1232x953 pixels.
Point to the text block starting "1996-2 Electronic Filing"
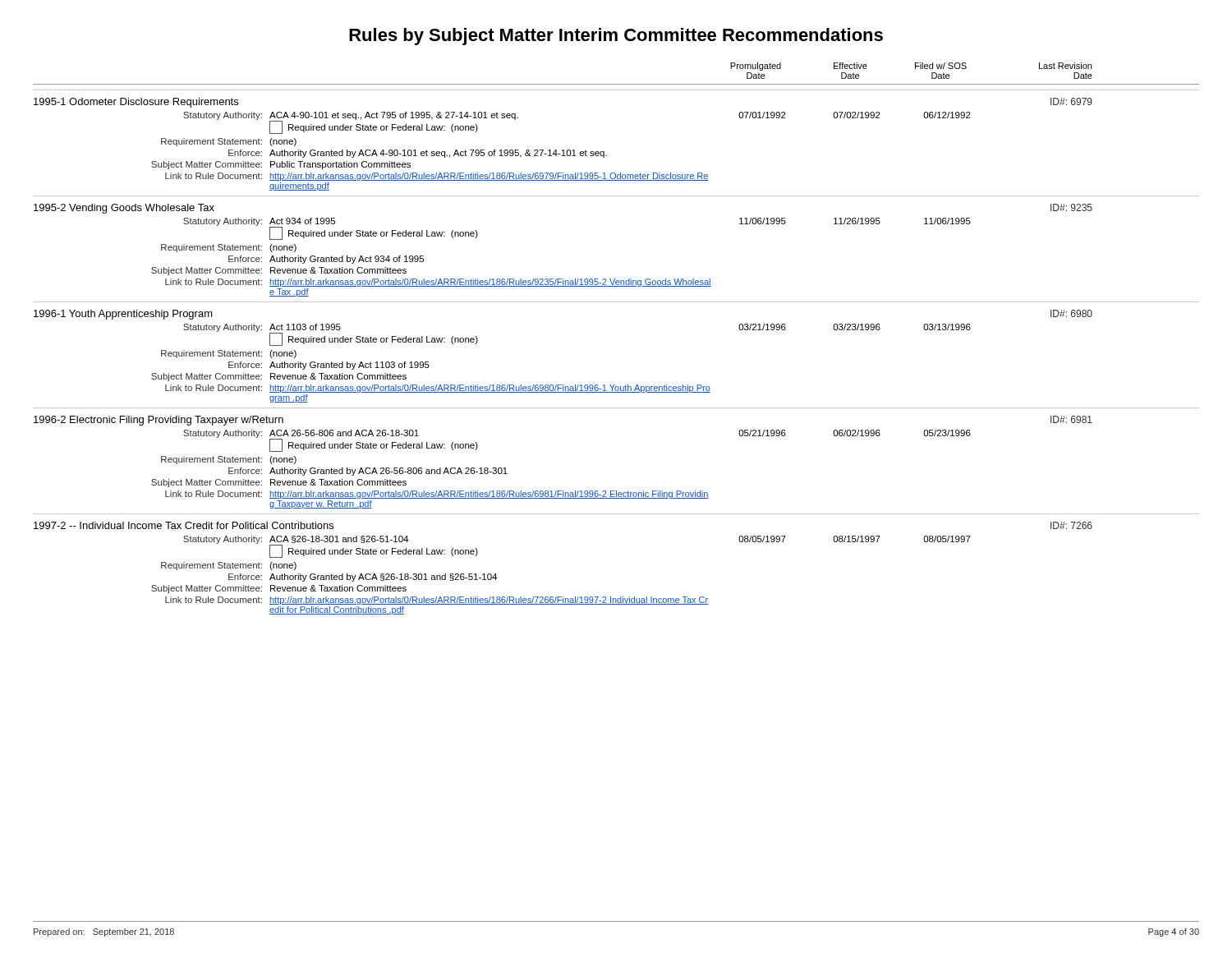tap(563, 419)
